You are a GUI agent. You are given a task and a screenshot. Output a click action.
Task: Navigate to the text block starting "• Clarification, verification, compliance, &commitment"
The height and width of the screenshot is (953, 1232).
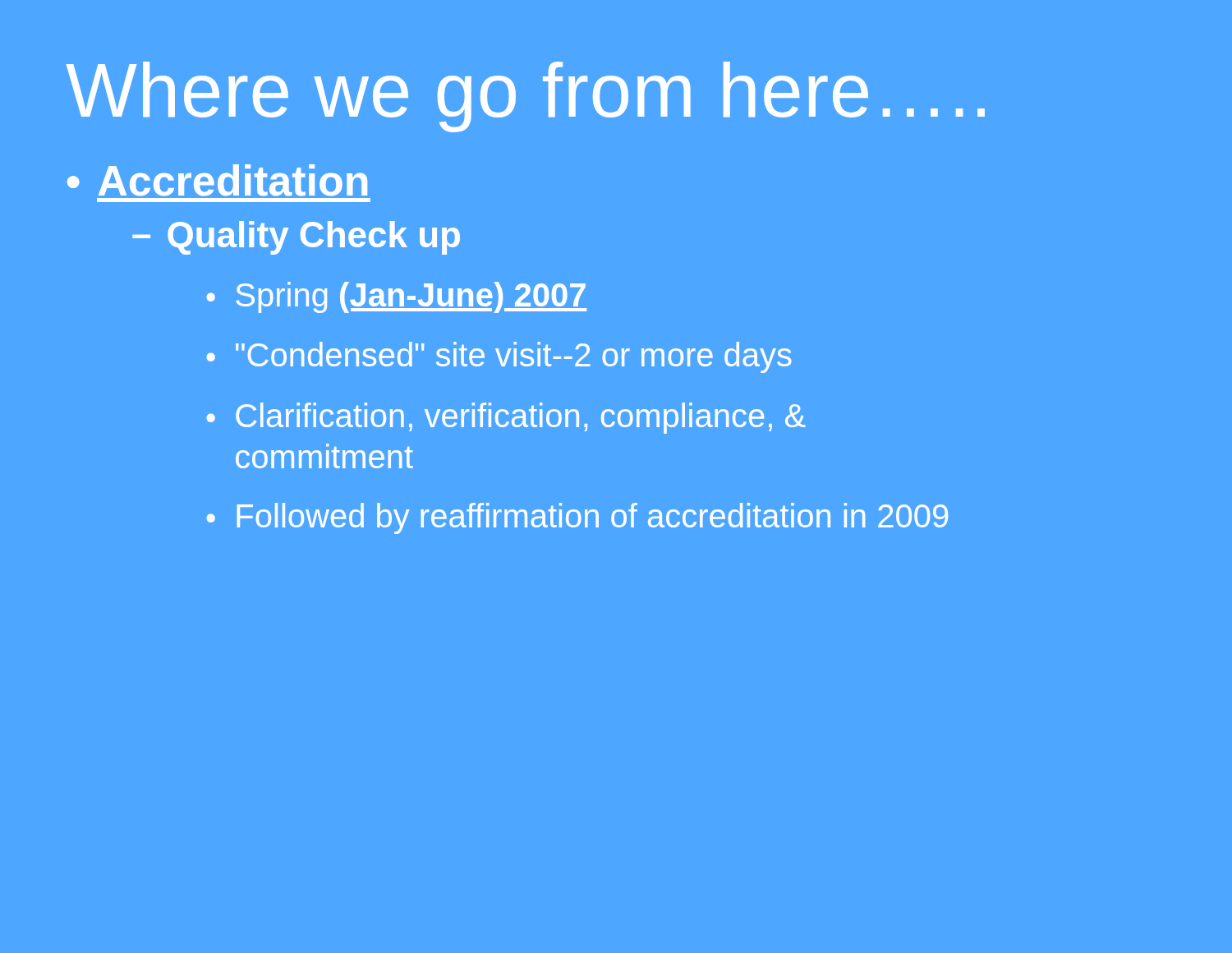[506, 436]
